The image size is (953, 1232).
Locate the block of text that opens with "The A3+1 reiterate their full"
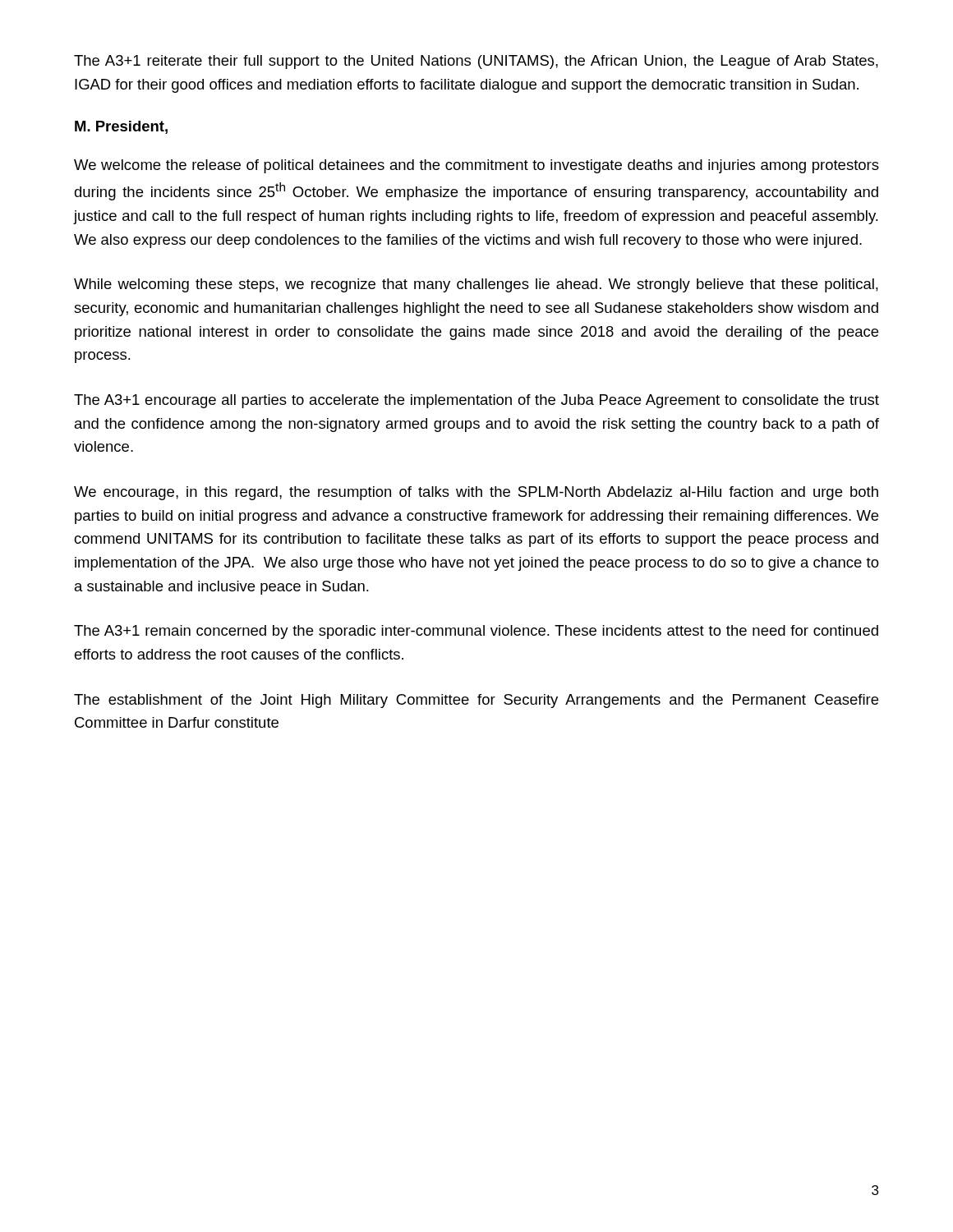pyautogui.click(x=476, y=72)
